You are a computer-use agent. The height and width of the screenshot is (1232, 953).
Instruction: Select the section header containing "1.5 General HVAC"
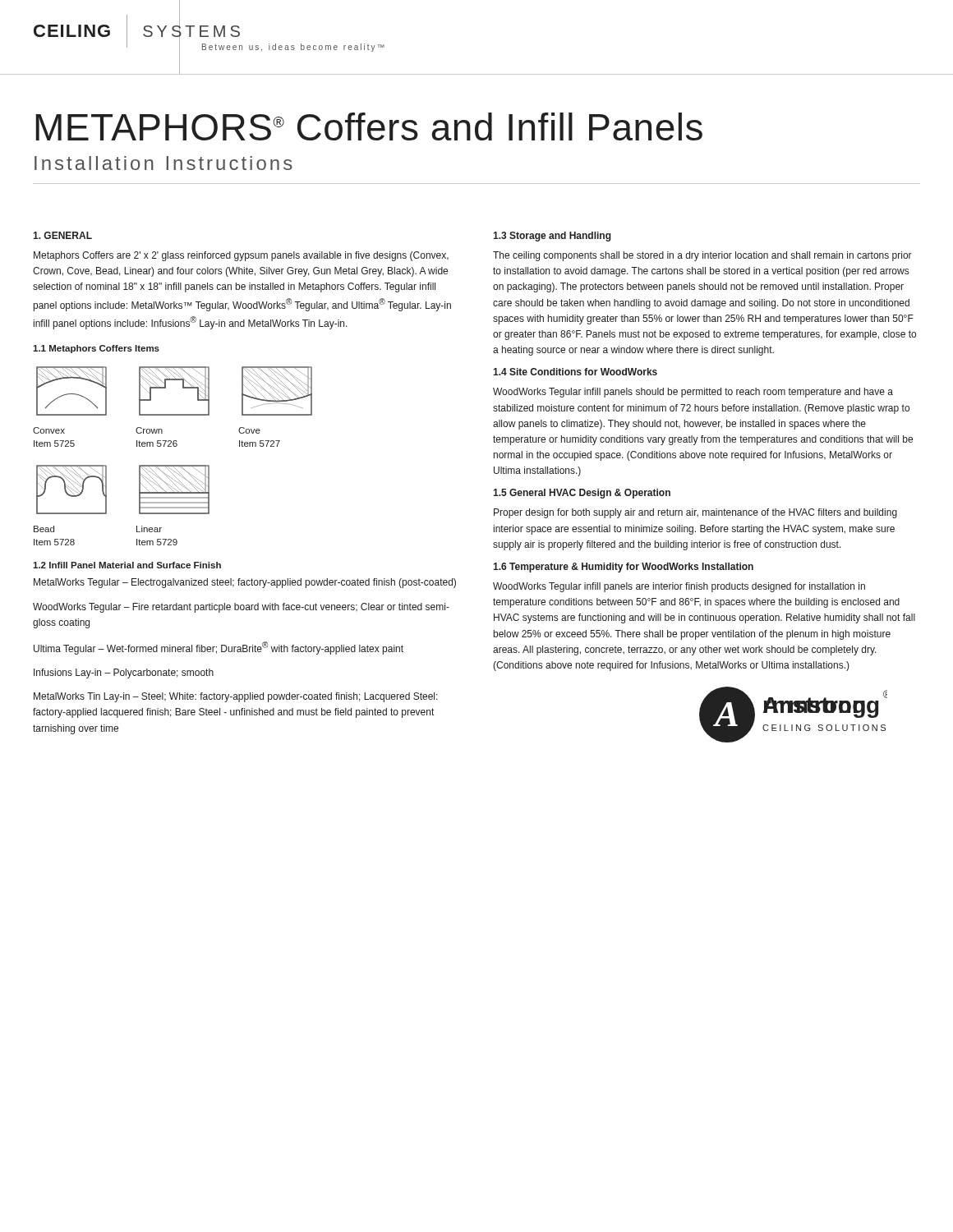click(x=582, y=493)
